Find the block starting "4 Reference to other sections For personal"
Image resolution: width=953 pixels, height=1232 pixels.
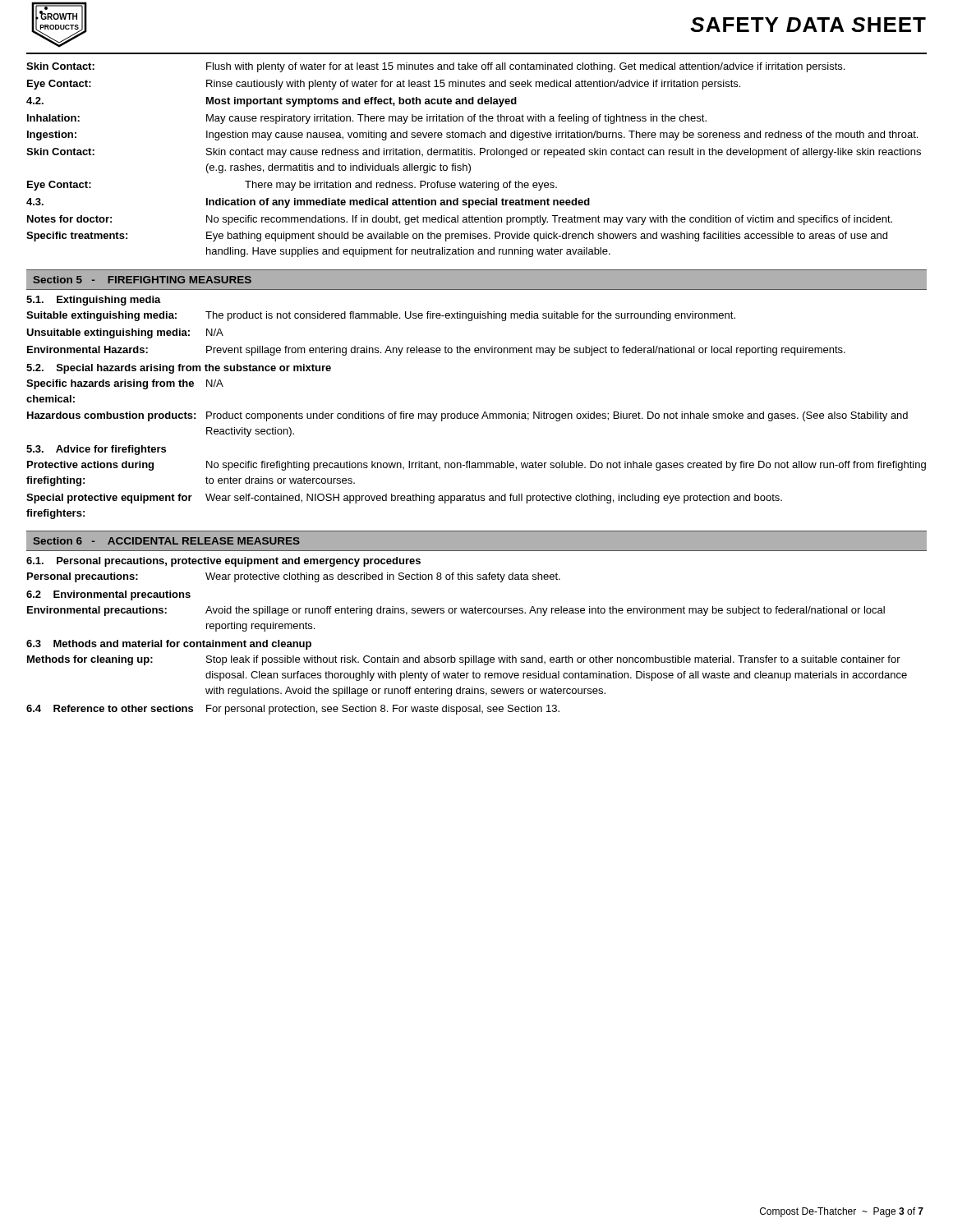tap(476, 710)
